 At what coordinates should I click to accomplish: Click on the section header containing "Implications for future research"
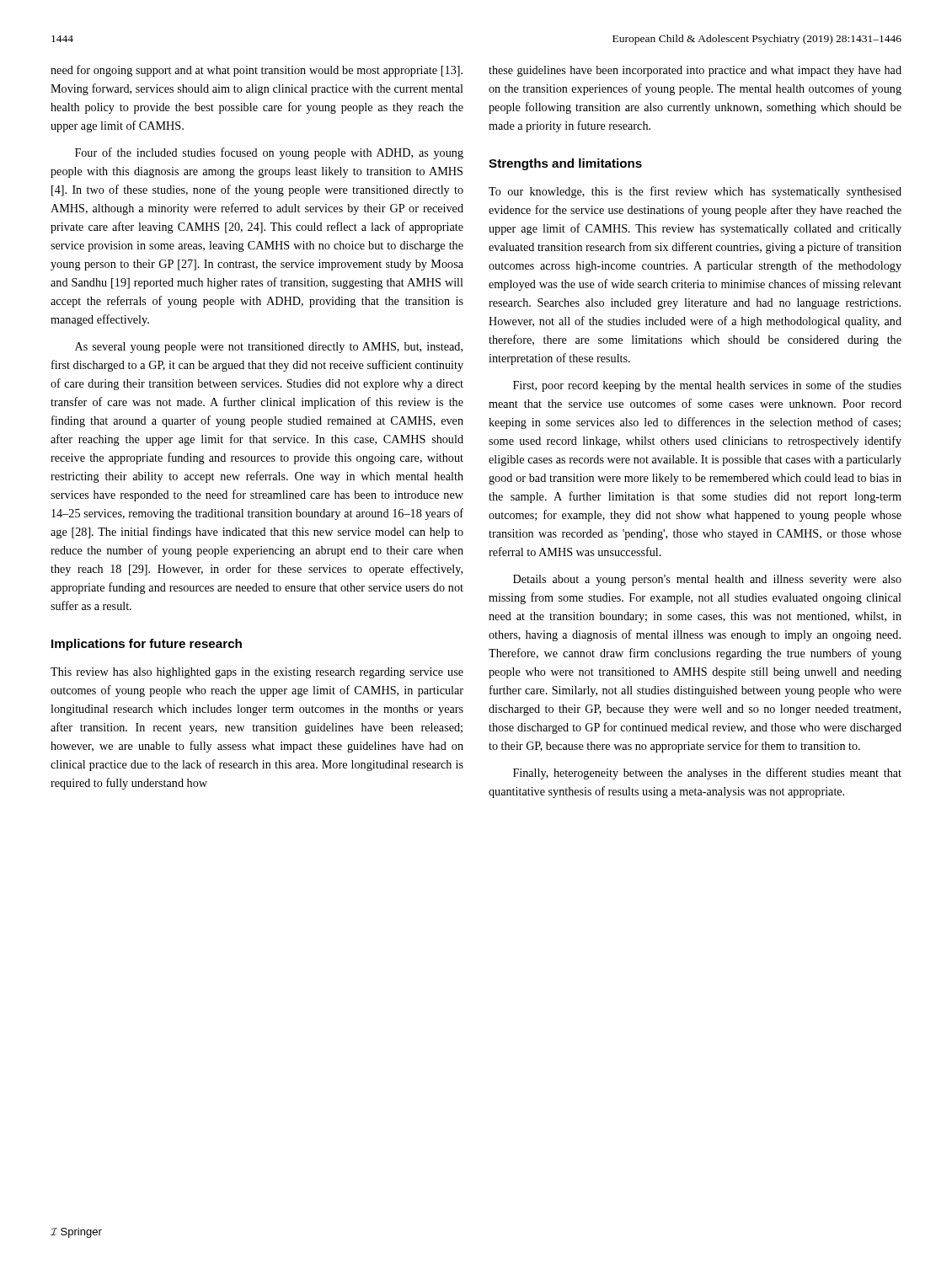[147, 645]
